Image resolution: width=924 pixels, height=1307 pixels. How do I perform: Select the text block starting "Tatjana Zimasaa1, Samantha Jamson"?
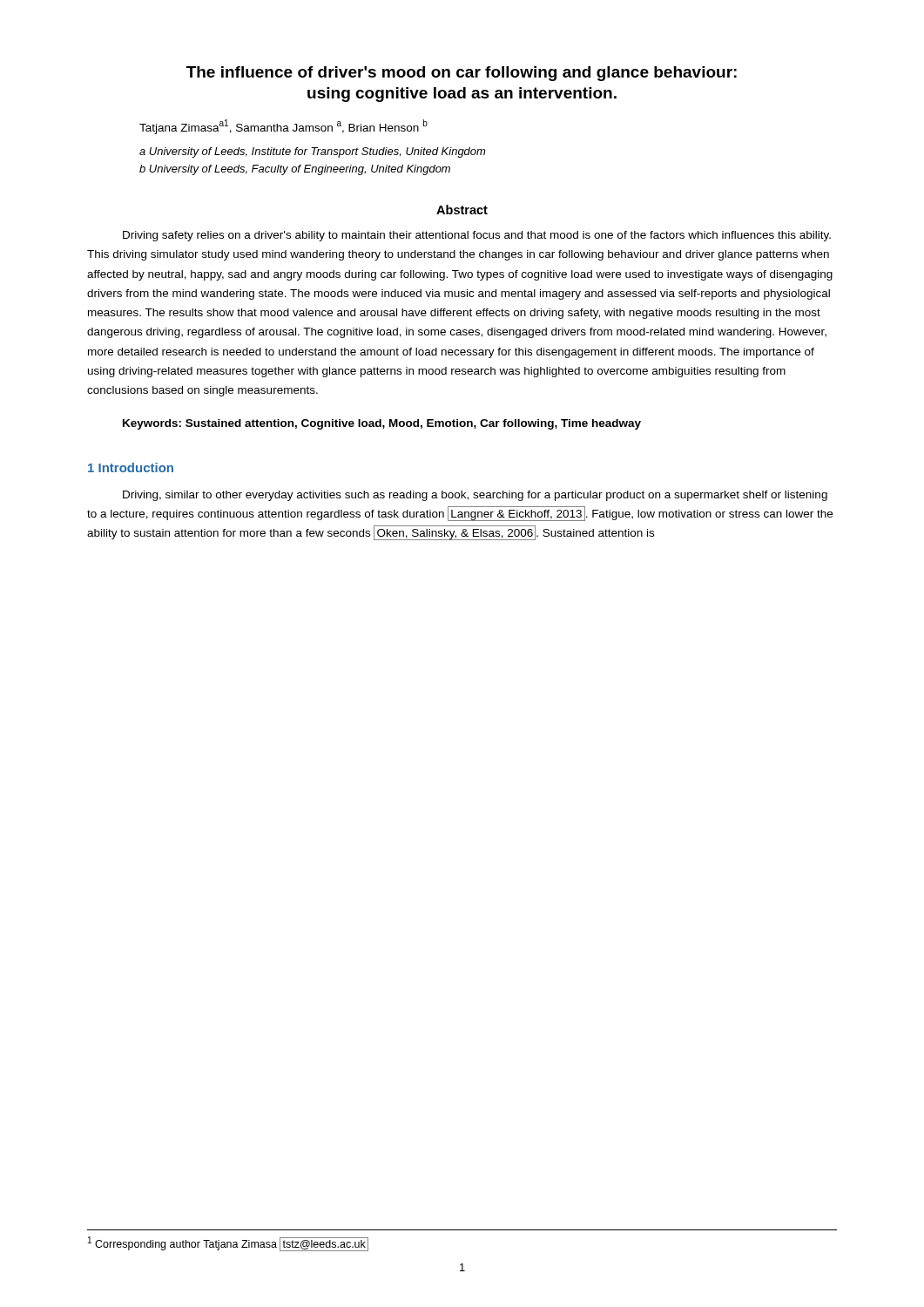point(283,126)
